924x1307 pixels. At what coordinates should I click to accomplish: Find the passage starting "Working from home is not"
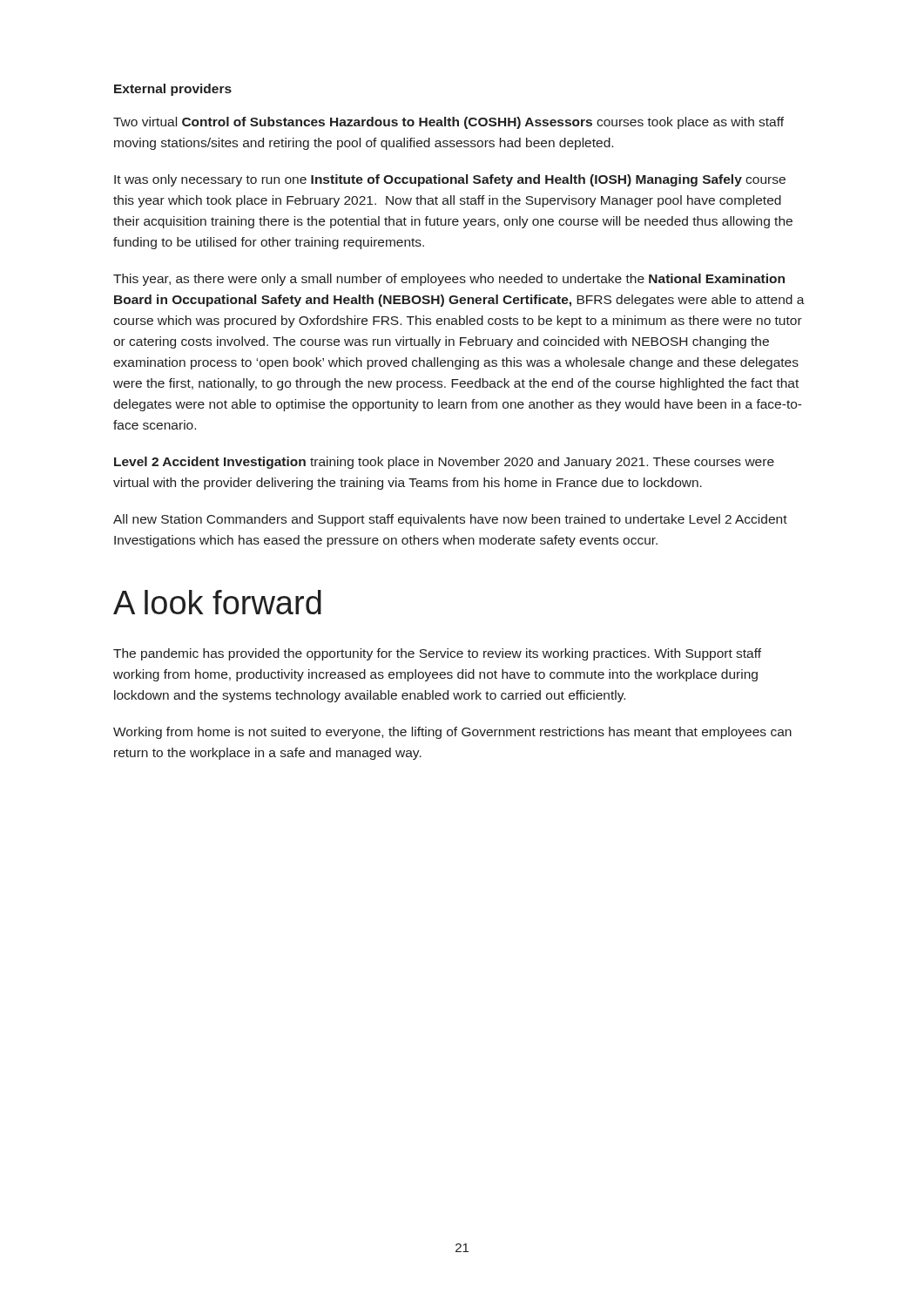(453, 742)
